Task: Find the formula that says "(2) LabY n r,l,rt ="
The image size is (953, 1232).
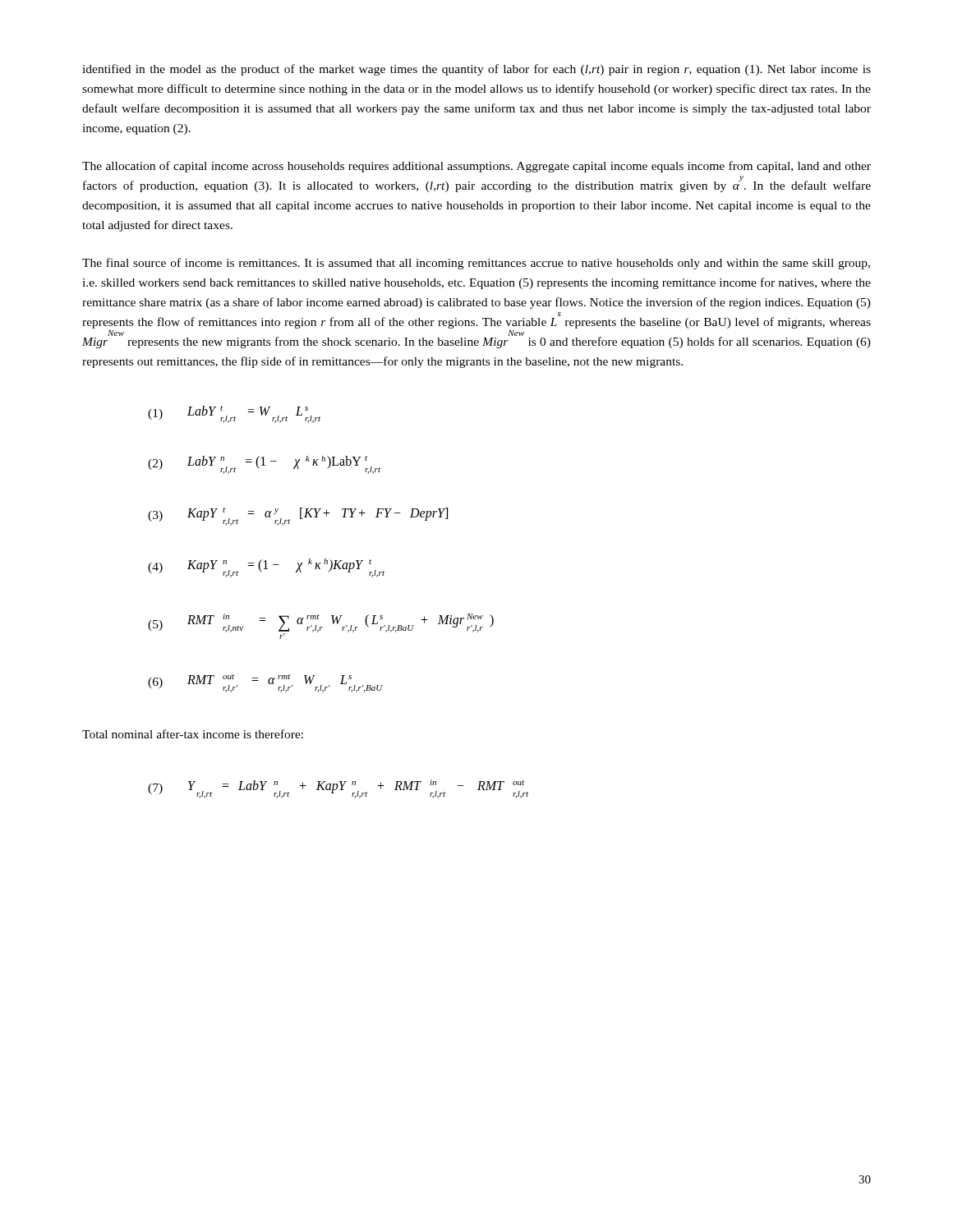Action: click(295, 463)
